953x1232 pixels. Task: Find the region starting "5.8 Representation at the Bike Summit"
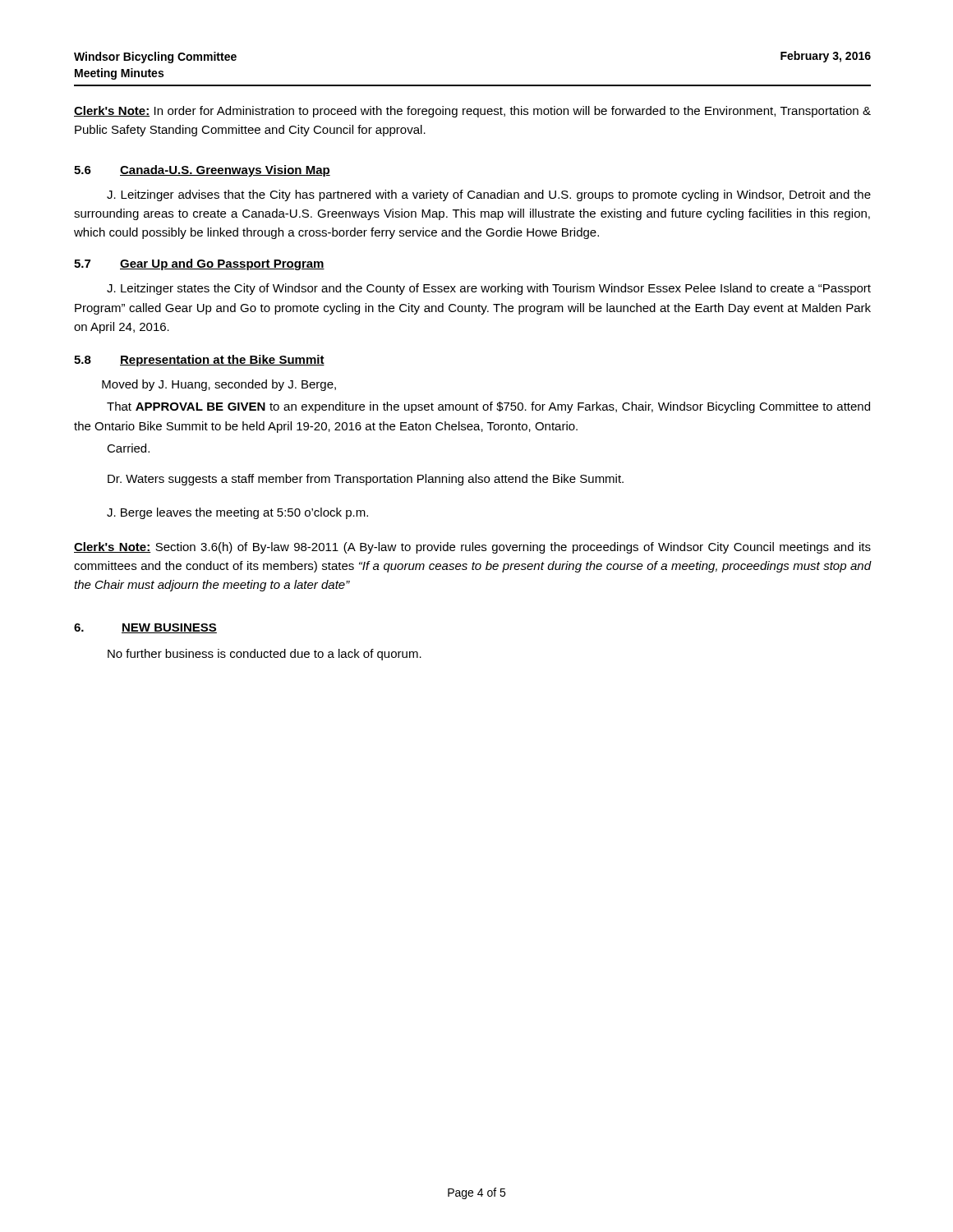click(199, 359)
